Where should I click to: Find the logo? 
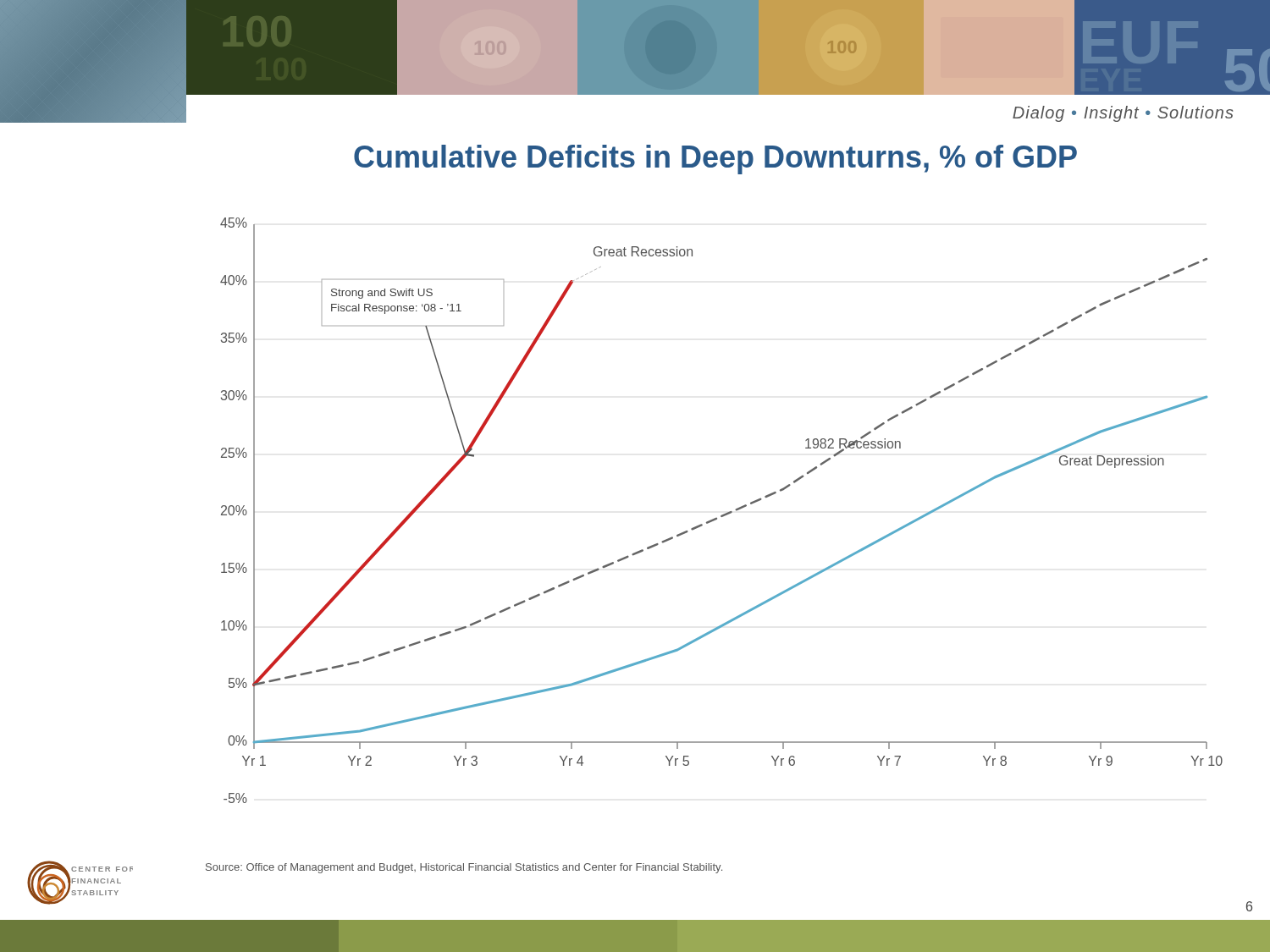(x=76, y=880)
